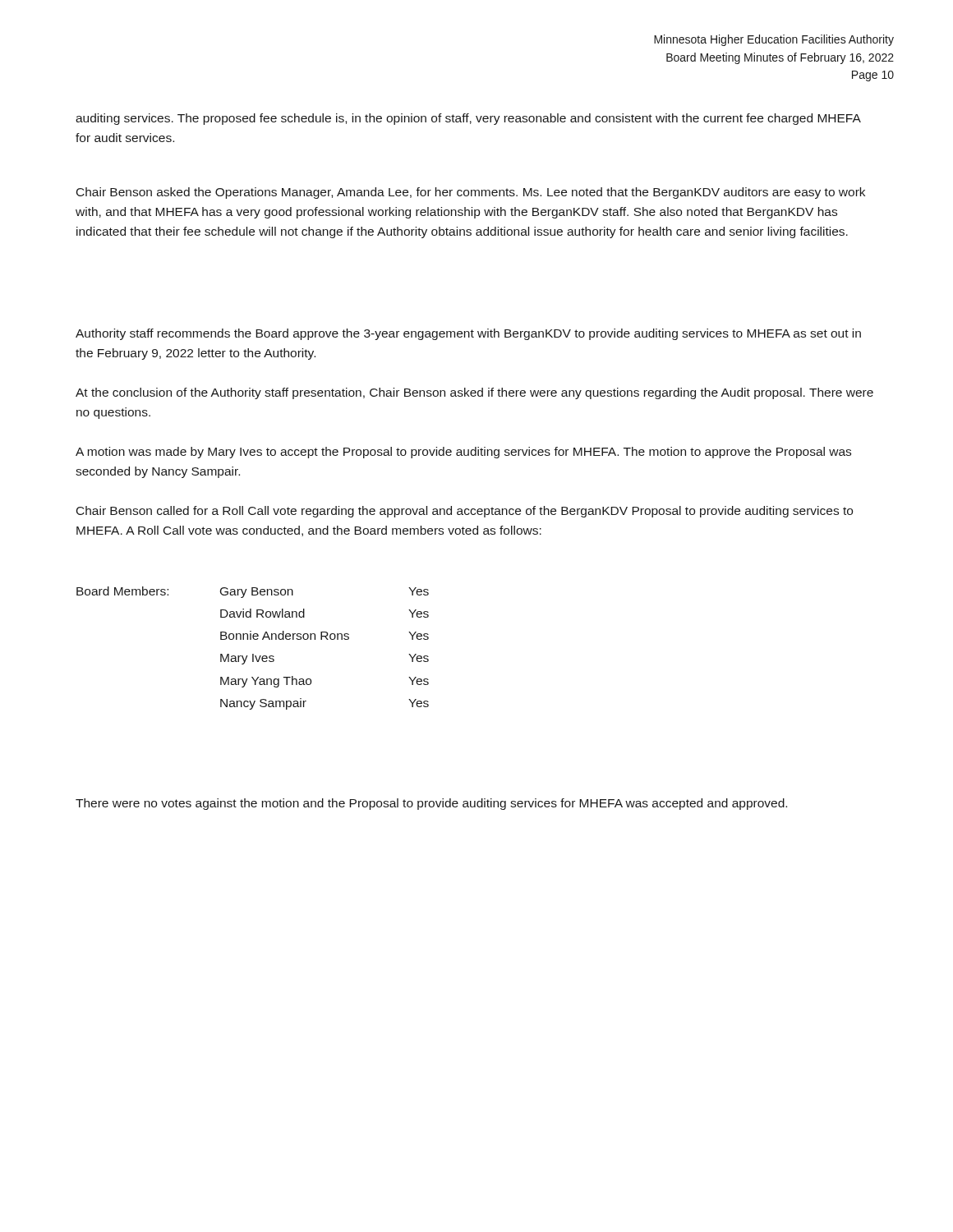Point to the element starting "Chair Benson called for a Roll Call"
Viewport: 953px width, 1232px height.
point(465,520)
